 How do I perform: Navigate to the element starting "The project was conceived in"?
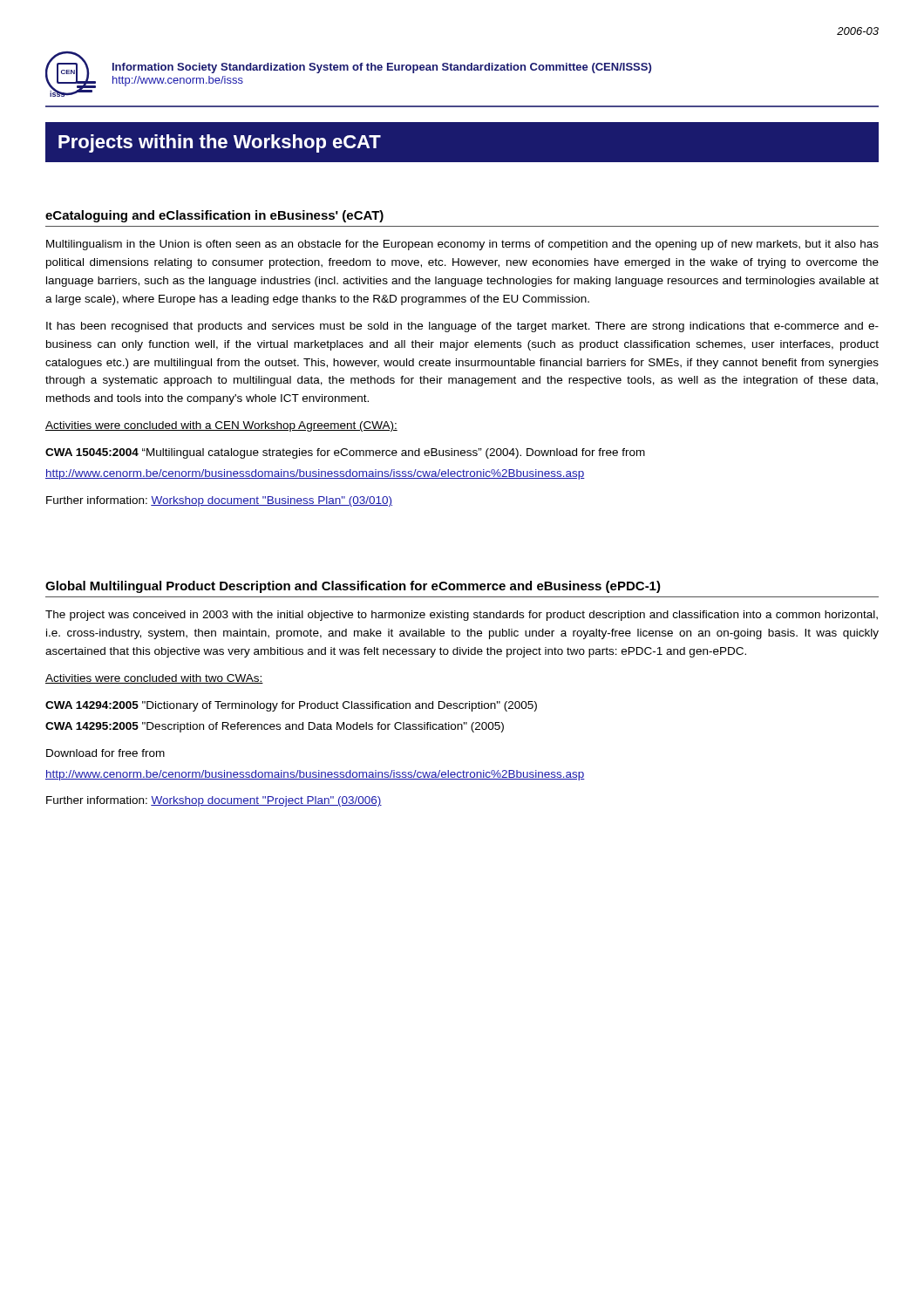pos(462,633)
